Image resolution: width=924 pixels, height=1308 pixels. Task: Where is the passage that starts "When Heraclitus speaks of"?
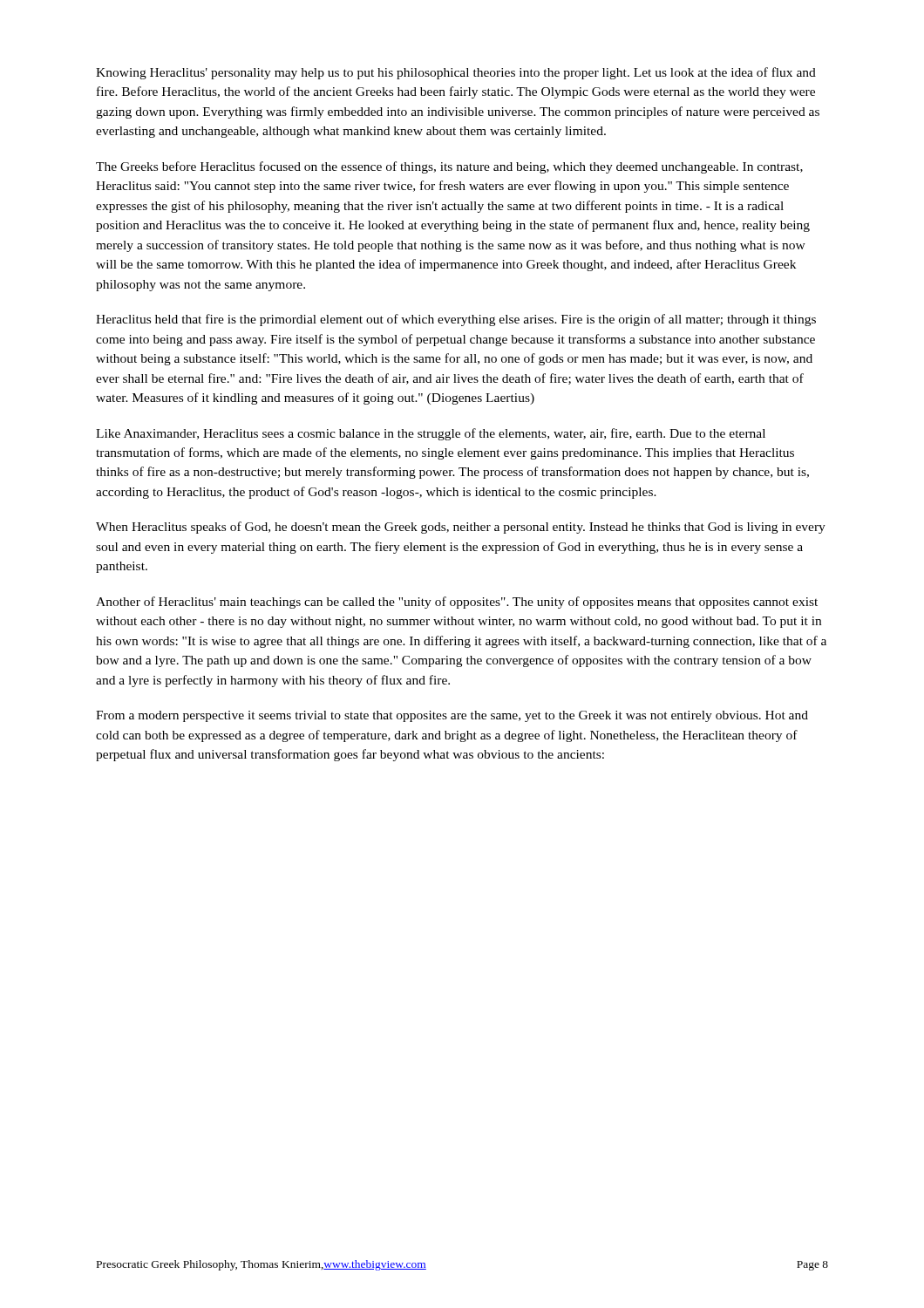(461, 546)
